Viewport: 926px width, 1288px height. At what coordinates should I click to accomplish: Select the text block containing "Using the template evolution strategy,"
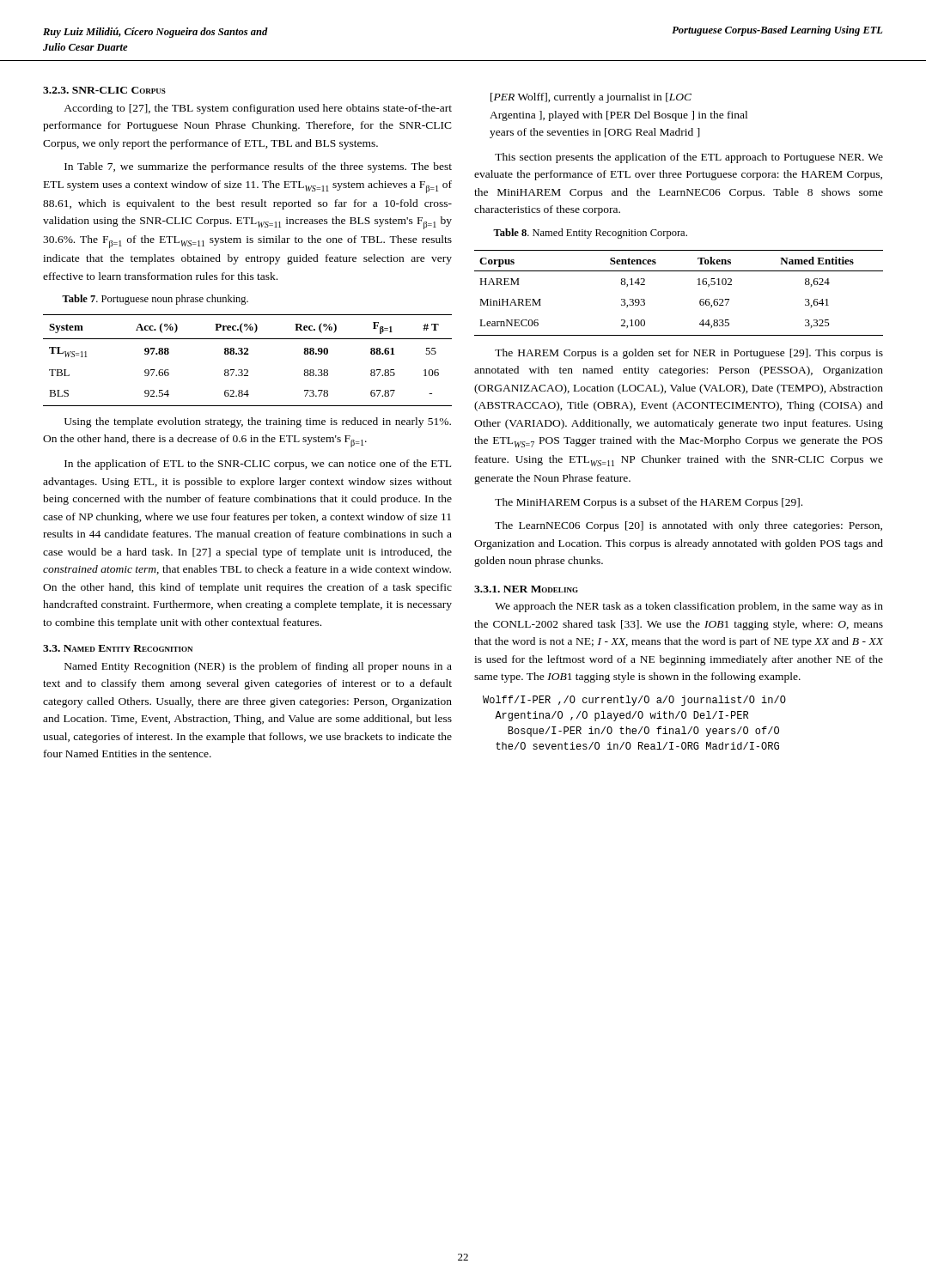(247, 522)
